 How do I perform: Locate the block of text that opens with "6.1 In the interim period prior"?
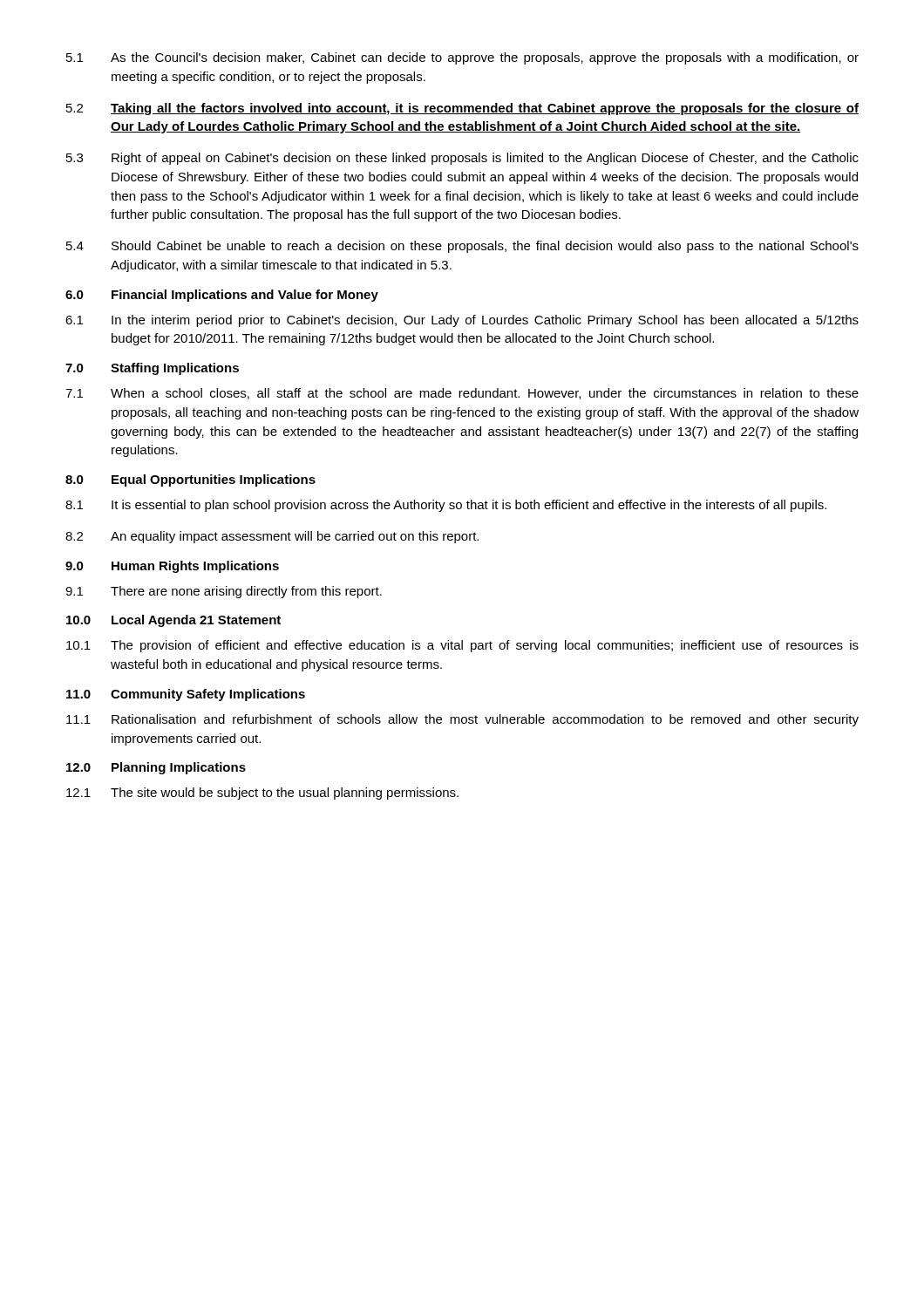pyautogui.click(x=462, y=329)
